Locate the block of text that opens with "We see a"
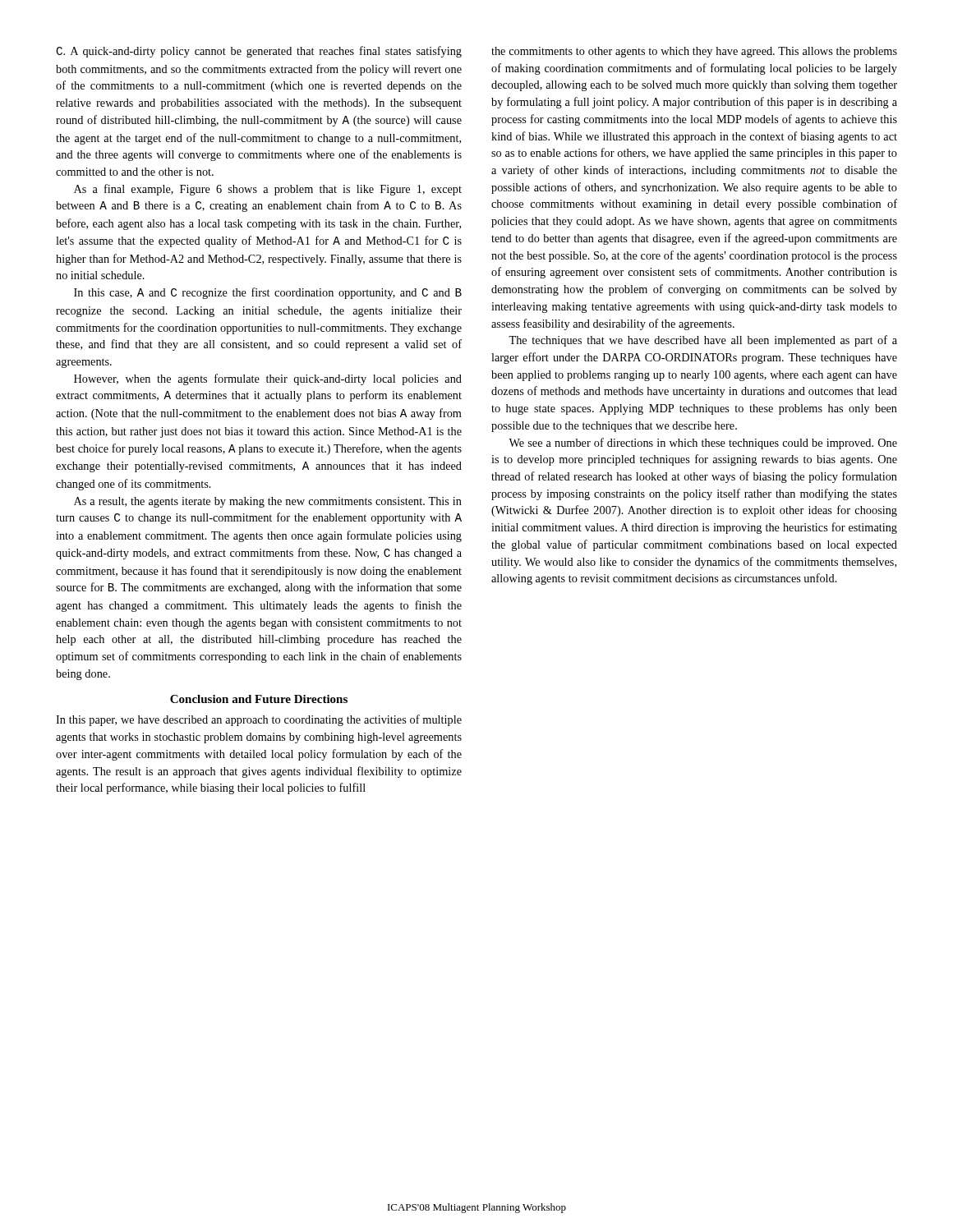This screenshot has height=1232, width=953. 694,511
